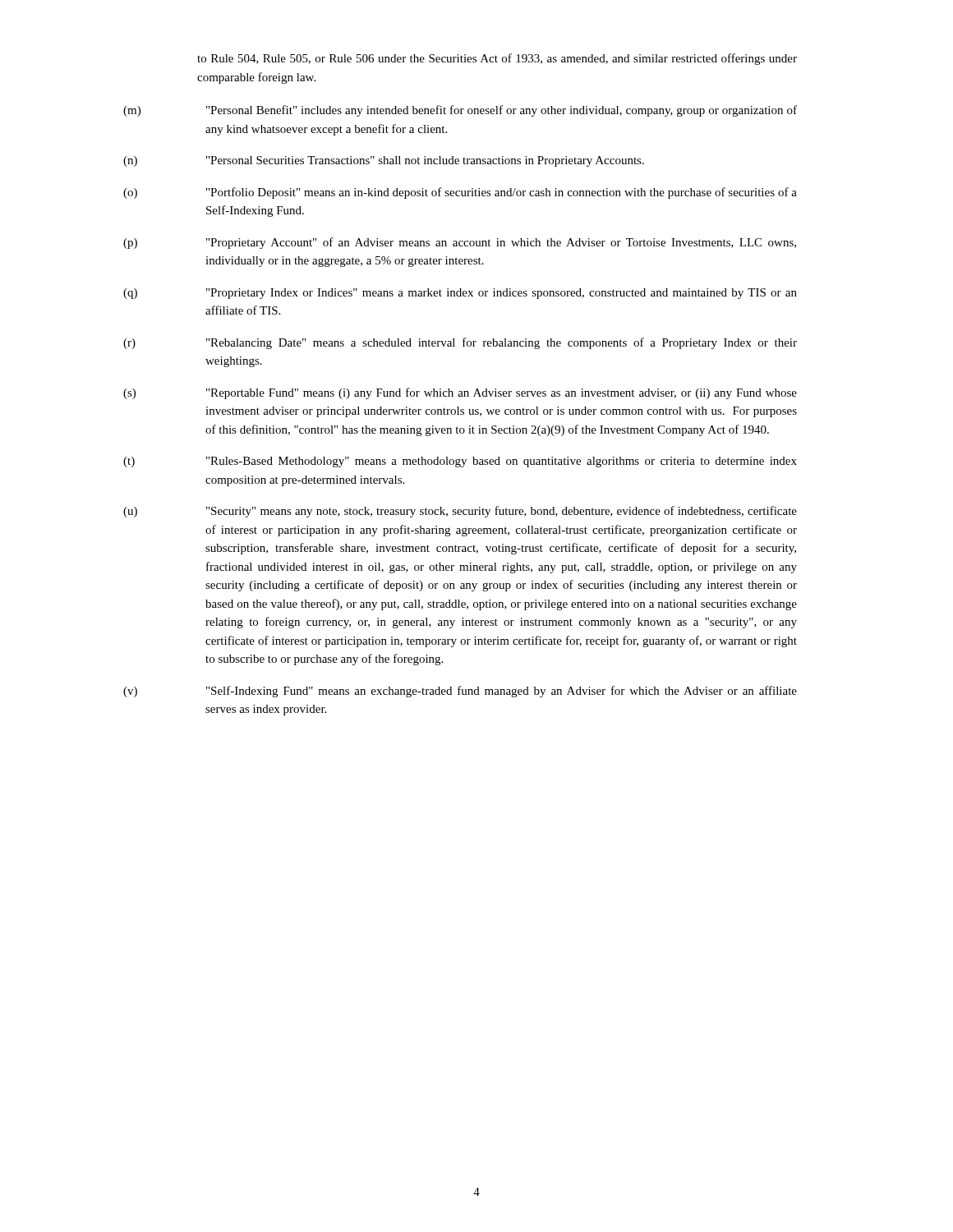This screenshot has height=1232, width=953.
Task: Click the passage that begins "(v) "Self-Indexing Fund" means an"
Action: coord(460,700)
